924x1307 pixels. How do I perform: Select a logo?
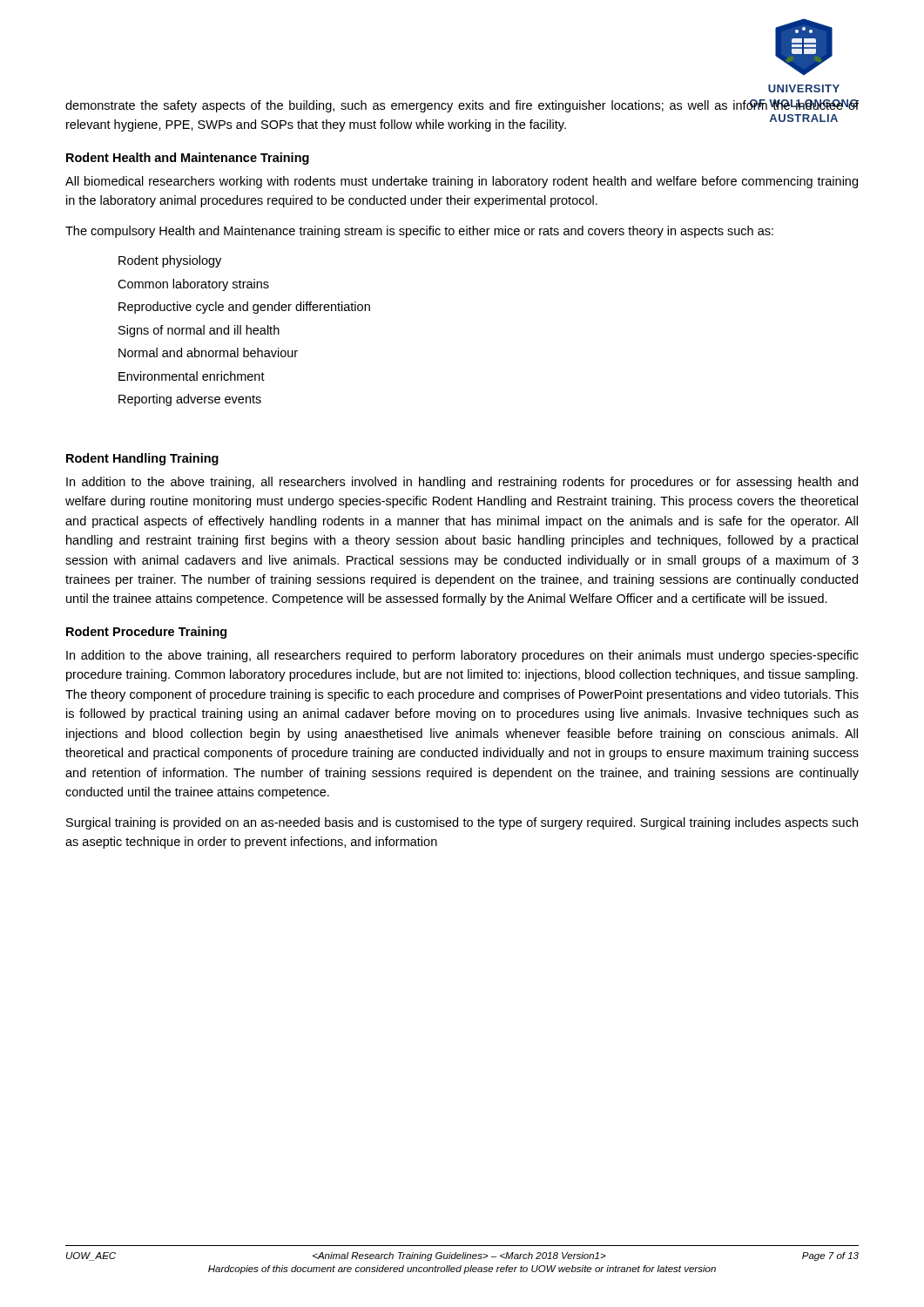point(804,71)
